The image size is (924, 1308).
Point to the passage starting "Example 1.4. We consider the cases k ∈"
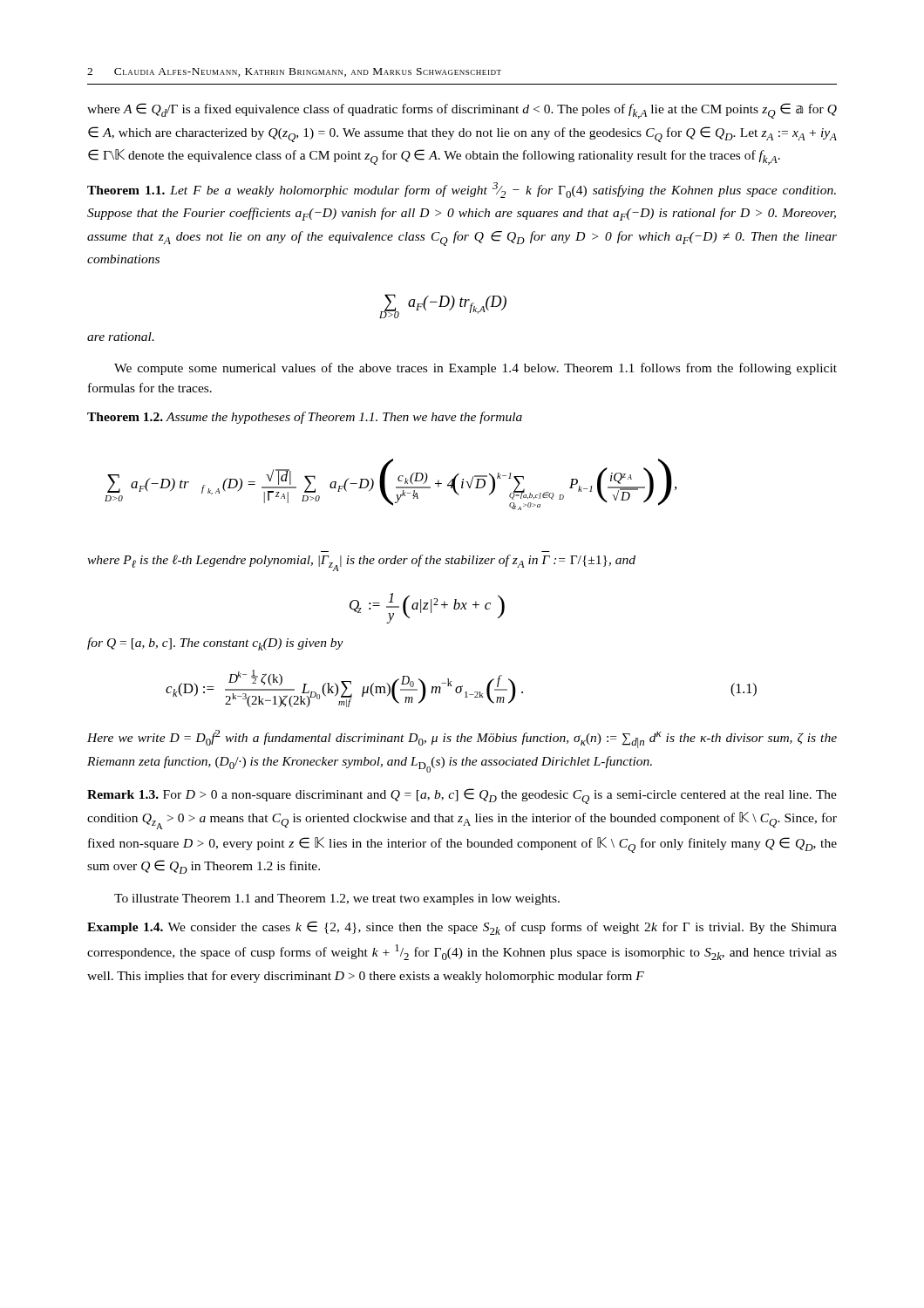(462, 951)
